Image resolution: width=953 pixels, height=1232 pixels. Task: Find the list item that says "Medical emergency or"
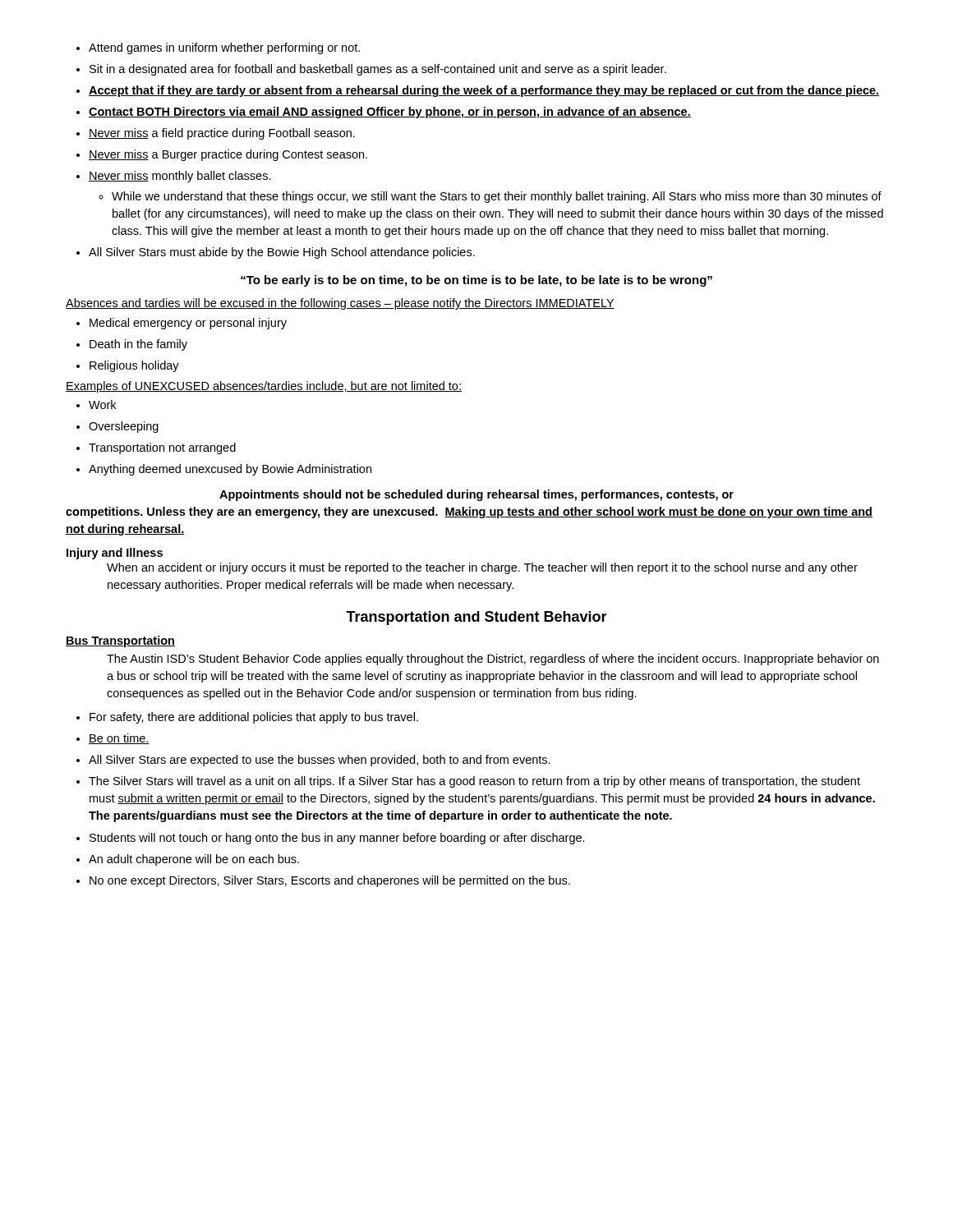click(182, 324)
